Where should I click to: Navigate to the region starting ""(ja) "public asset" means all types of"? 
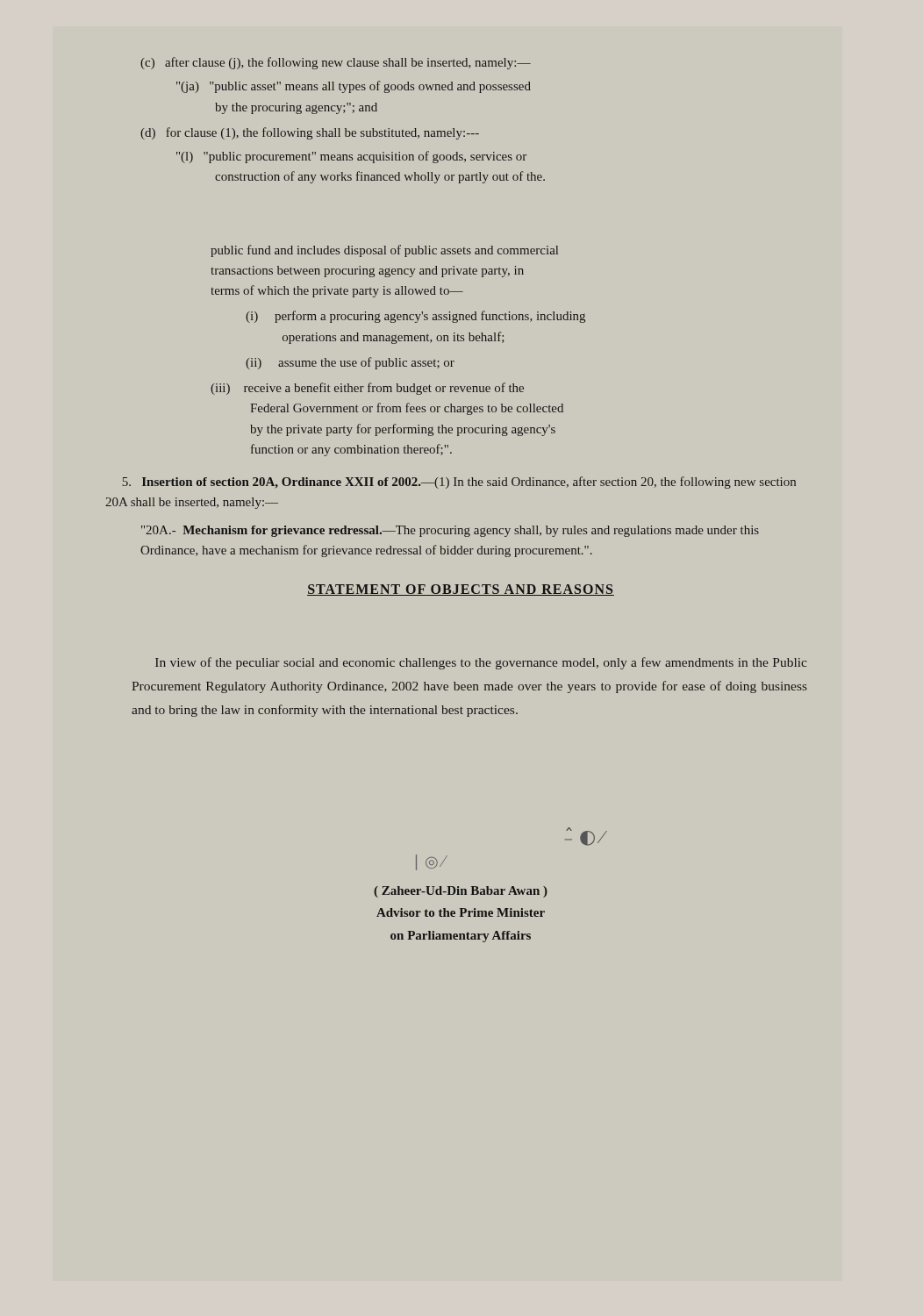(x=496, y=97)
